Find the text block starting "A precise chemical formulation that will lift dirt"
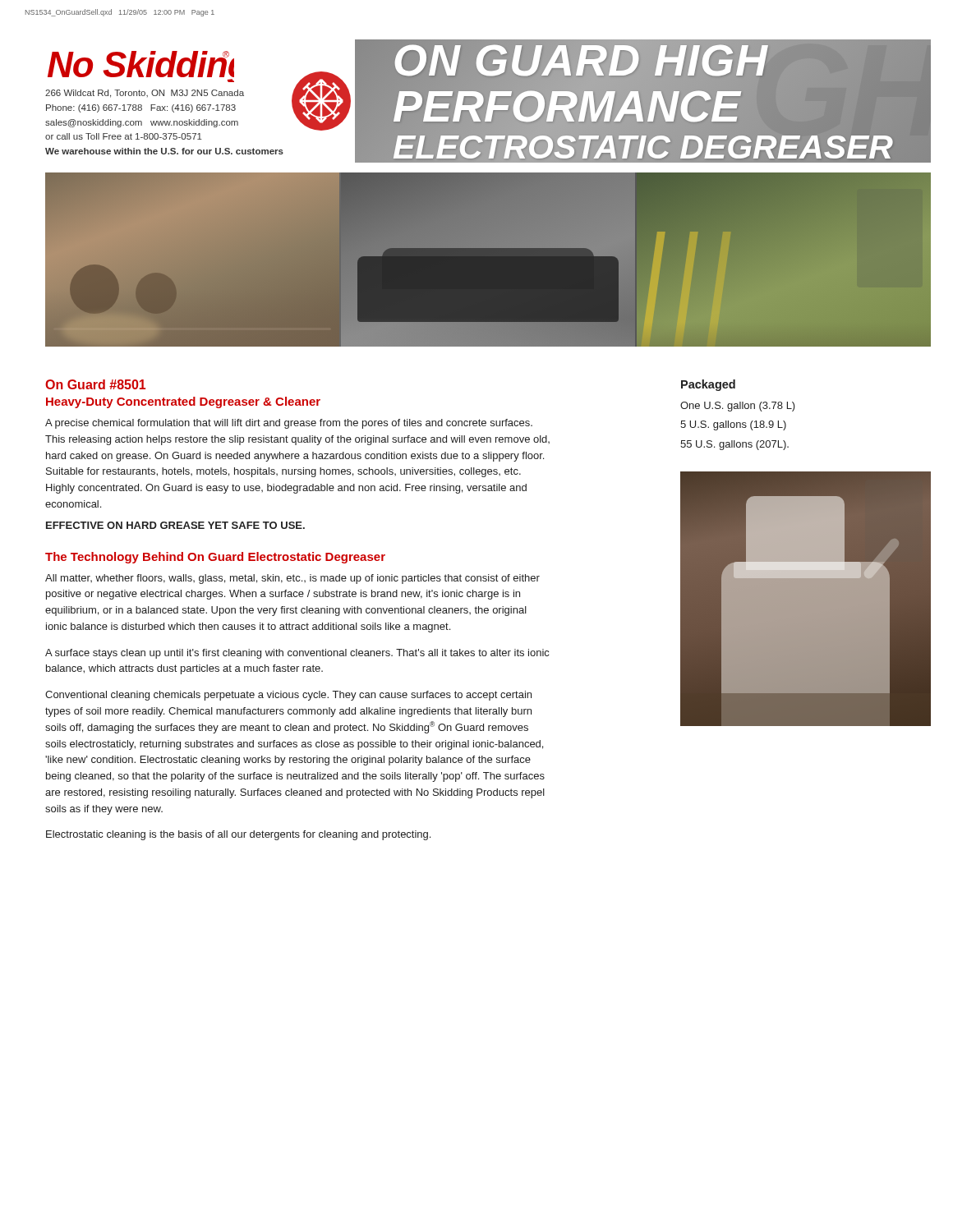 298,463
